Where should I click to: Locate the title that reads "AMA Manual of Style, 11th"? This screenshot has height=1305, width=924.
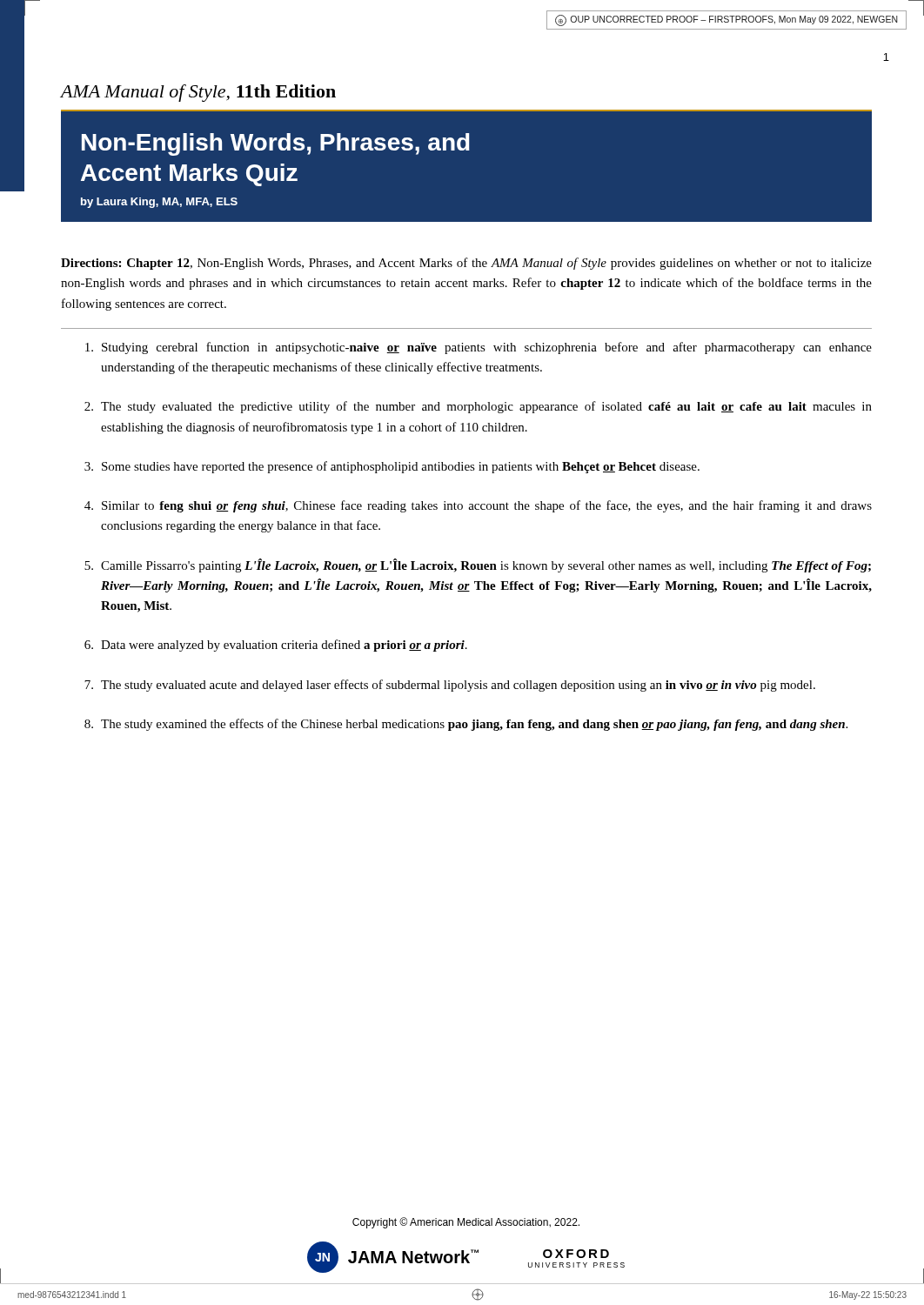click(198, 91)
